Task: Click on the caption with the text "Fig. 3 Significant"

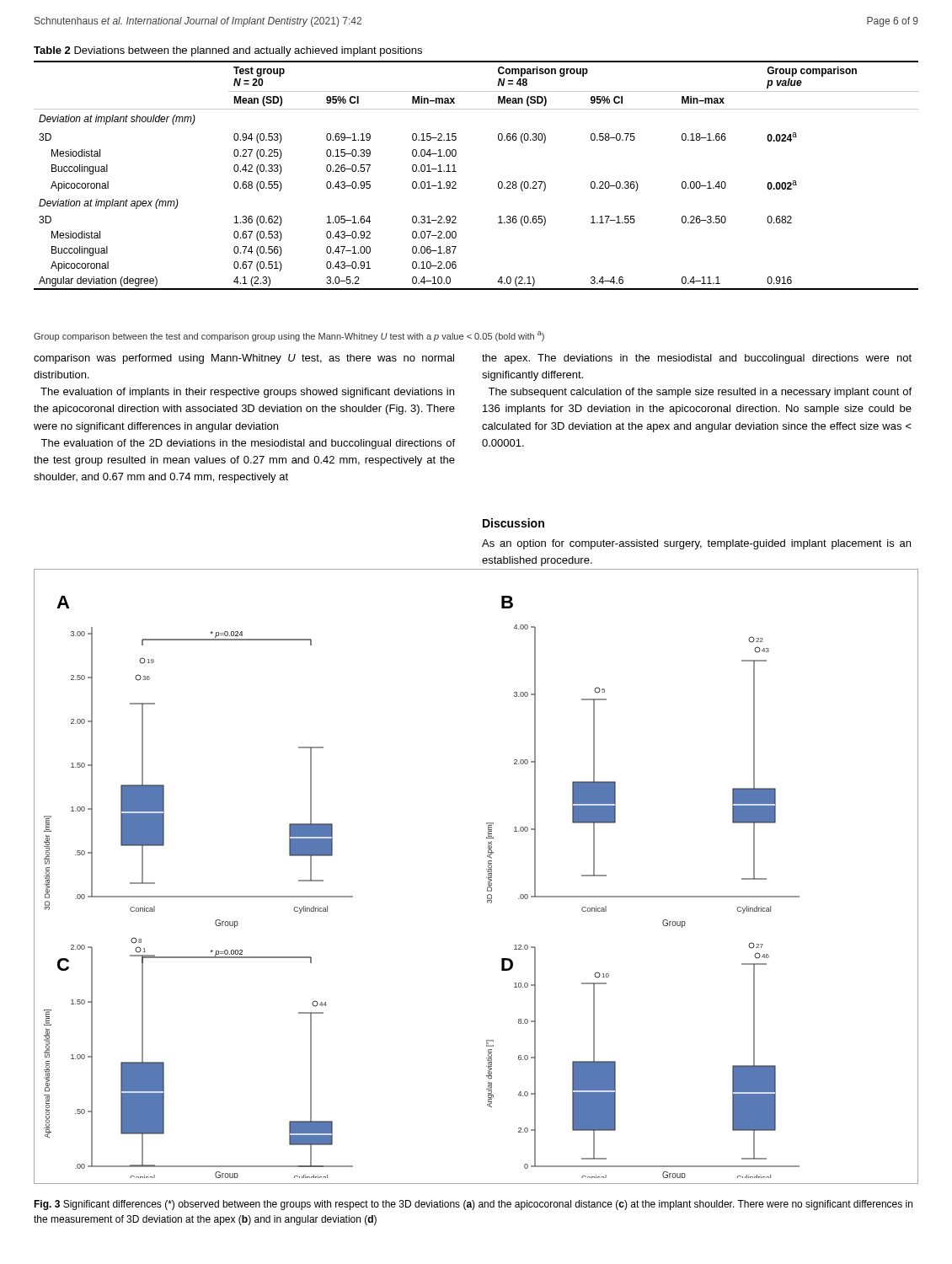Action: tap(473, 1212)
